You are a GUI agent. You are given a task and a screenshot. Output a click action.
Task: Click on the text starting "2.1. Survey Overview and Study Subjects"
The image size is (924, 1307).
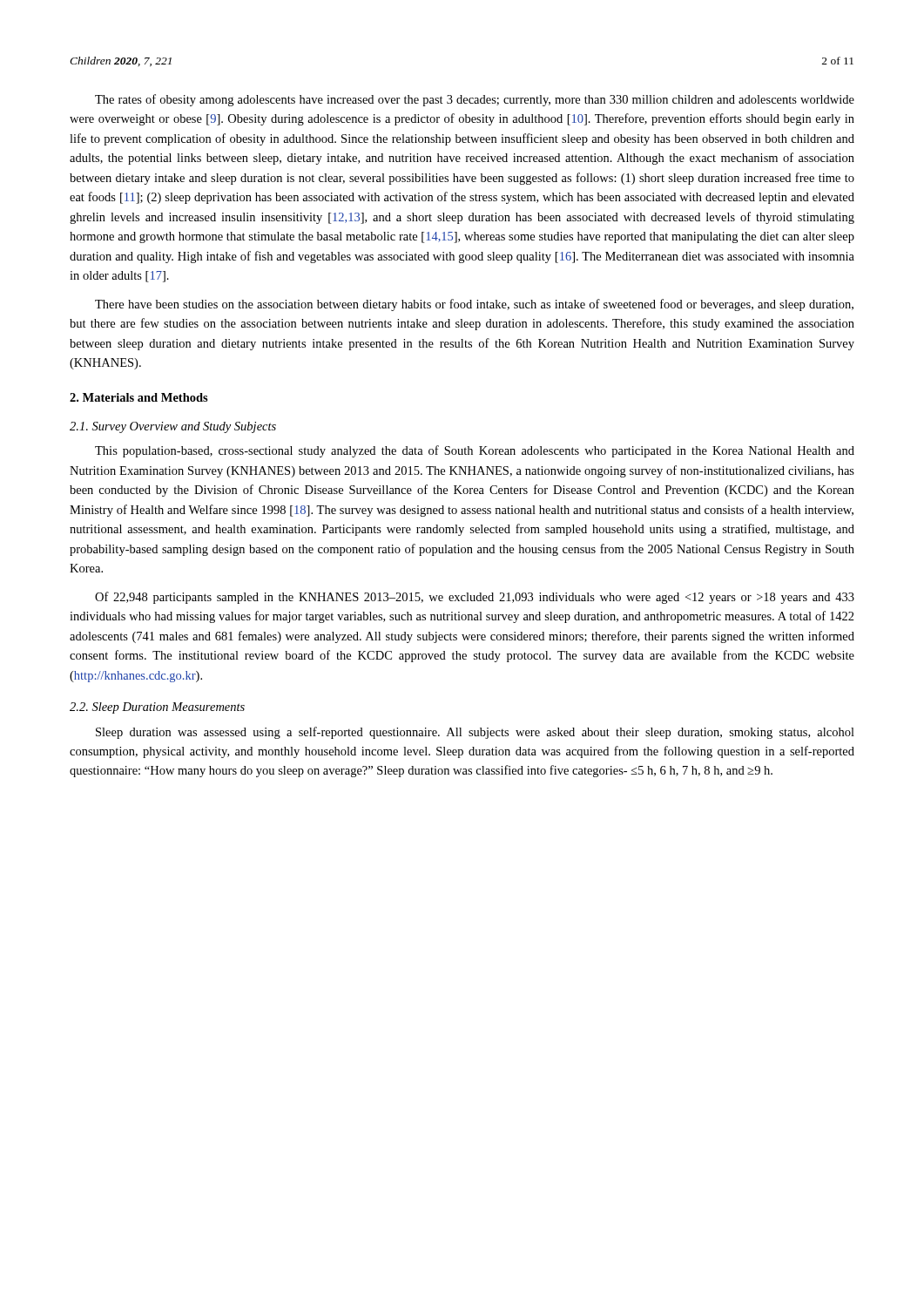173,426
